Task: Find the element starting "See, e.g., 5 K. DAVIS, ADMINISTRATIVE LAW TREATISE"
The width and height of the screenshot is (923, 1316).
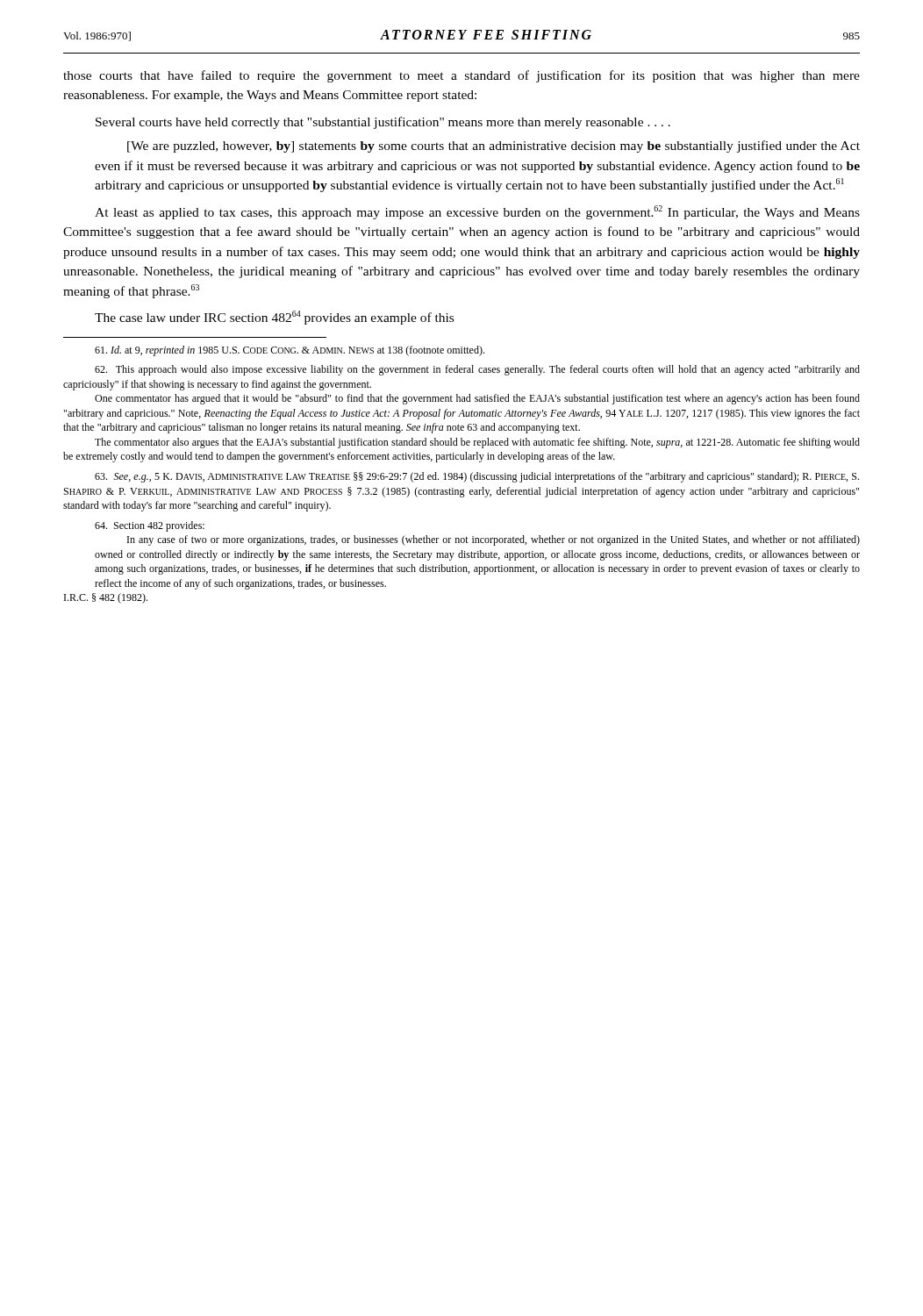Action: pos(462,491)
